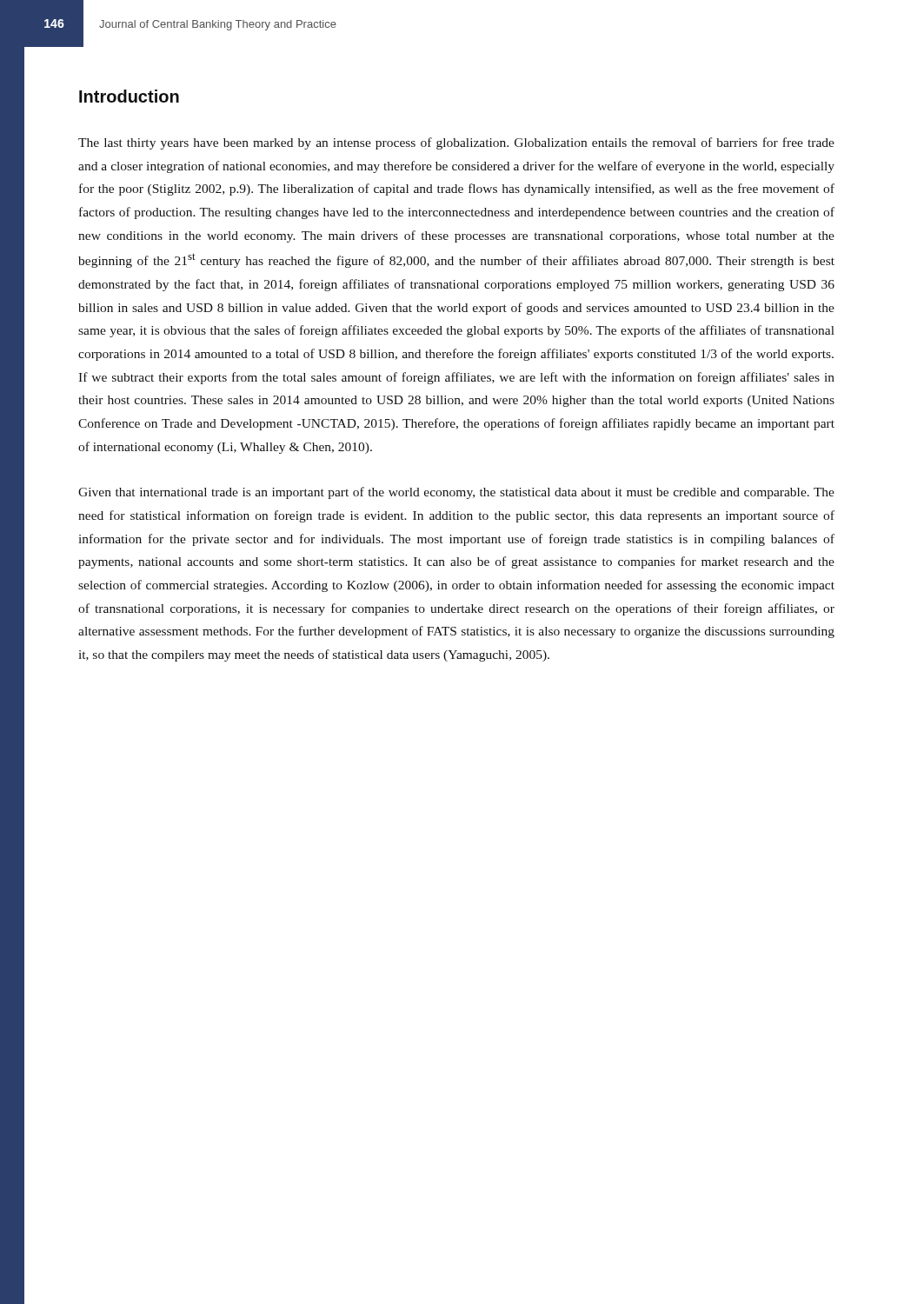Locate the block of text that opens with "The last thirty years have been marked by"
The height and width of the screenshot is (1304, 924).
click(x=456, y=294)
